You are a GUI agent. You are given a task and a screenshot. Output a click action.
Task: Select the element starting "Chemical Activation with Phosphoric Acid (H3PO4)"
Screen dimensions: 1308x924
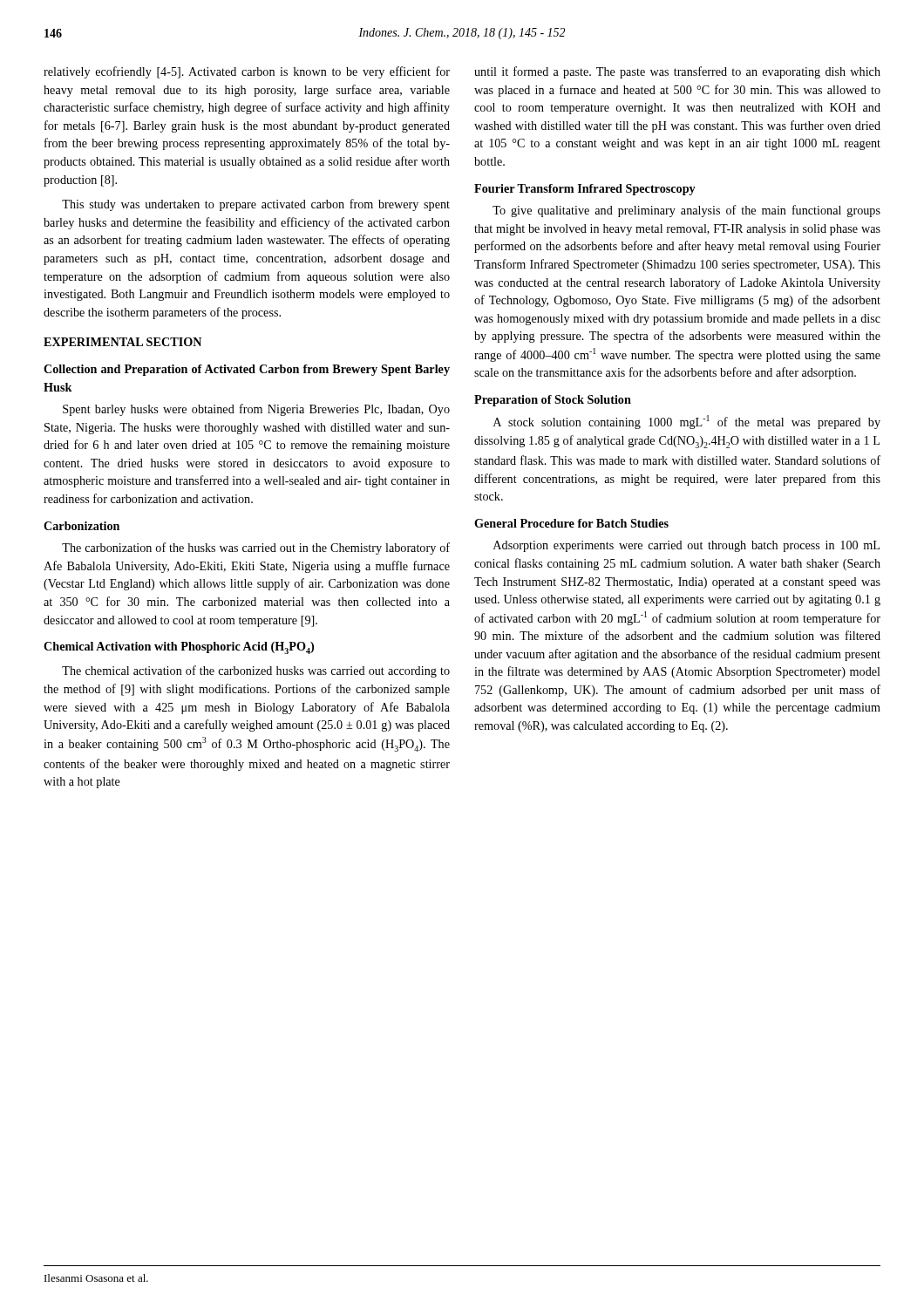247,648
